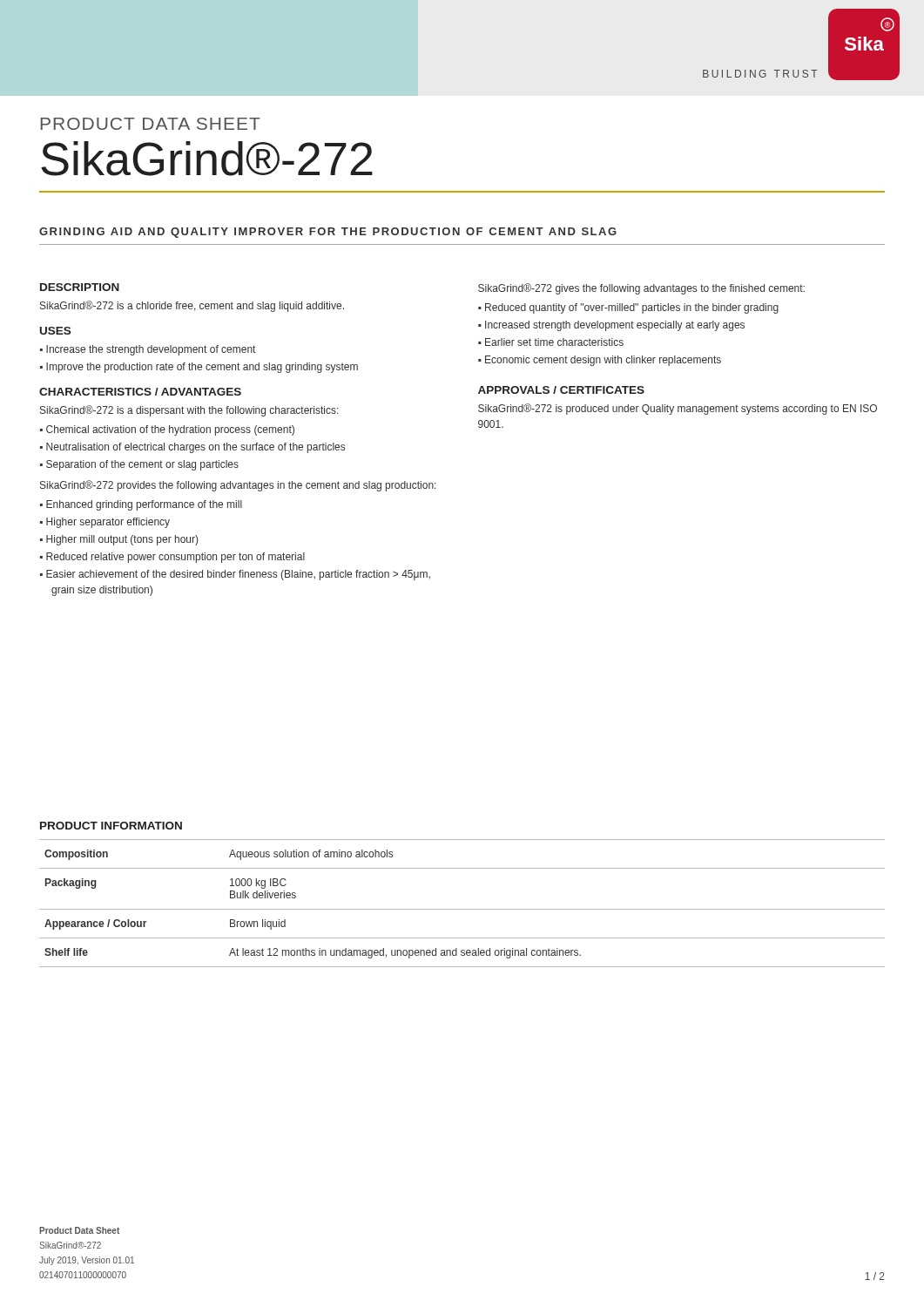Locate the block of text that opens with "▪ Higher separator"
Image resolution: width=924 pixels, height=1307 pixels.
[x=105, y=522]
